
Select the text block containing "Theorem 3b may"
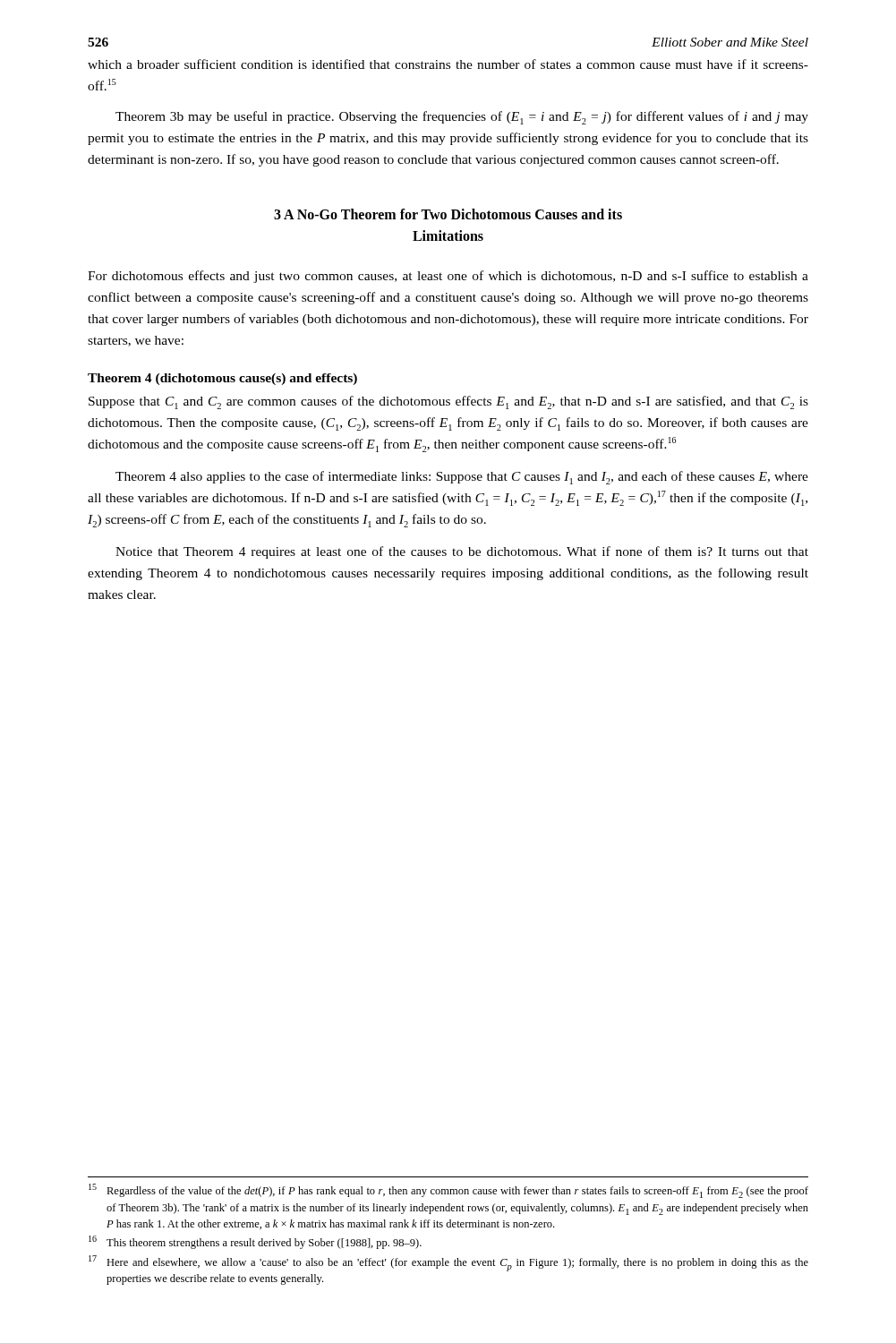pyautogui.click(x=448, y=138)
